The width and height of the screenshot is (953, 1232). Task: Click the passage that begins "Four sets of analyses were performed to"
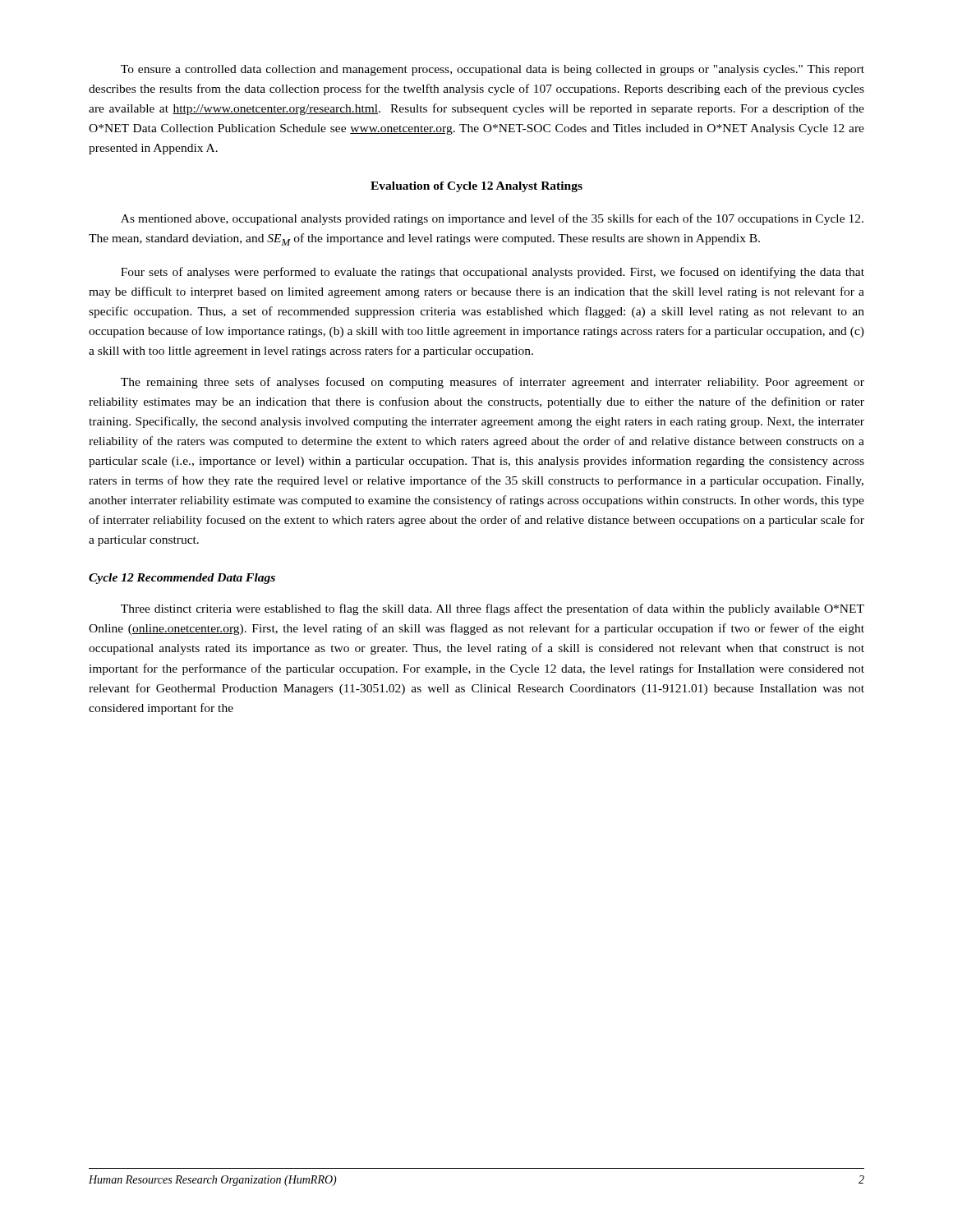coord(476,312)
